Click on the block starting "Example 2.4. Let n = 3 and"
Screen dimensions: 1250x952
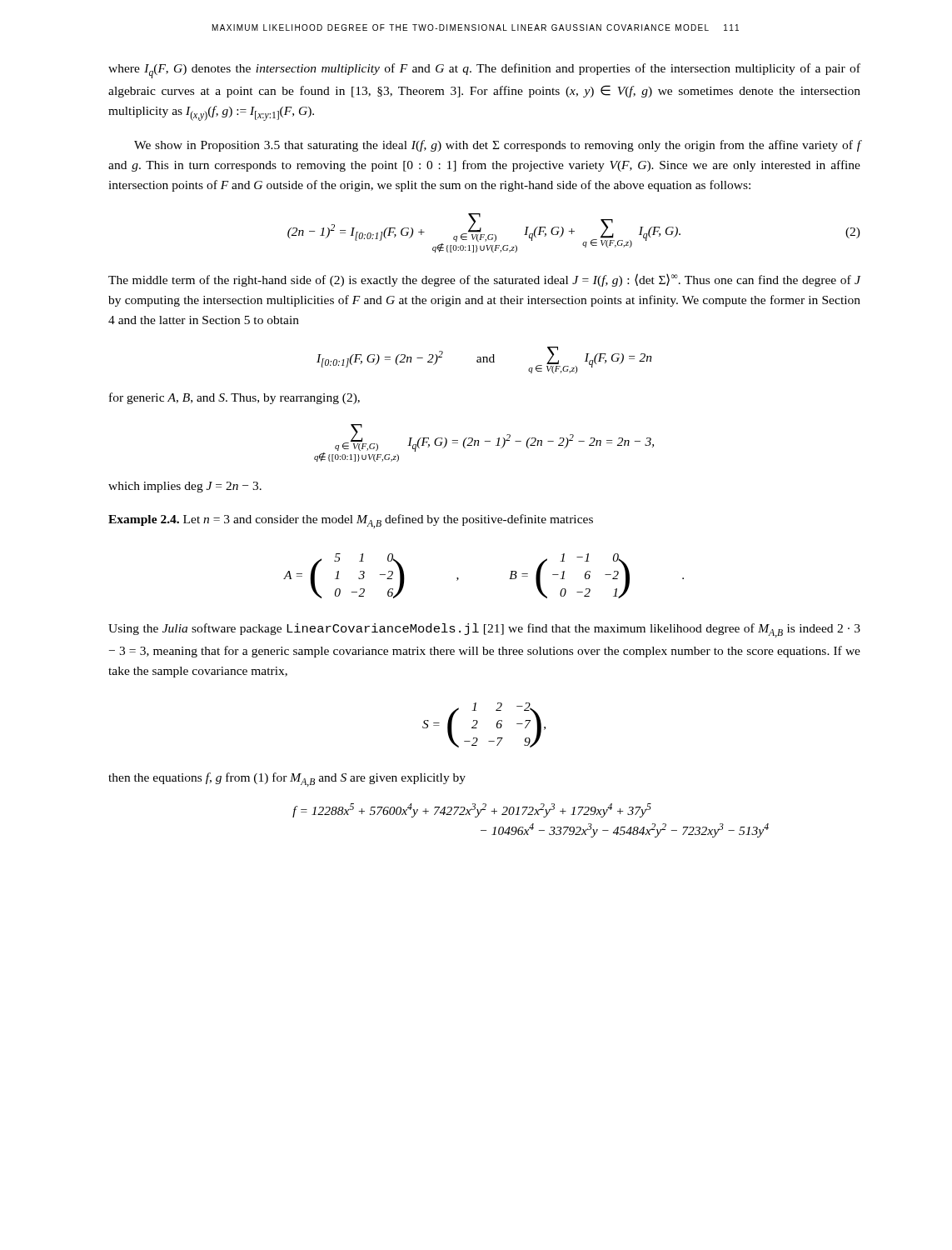pyautogui.click(x=484, y=520)
